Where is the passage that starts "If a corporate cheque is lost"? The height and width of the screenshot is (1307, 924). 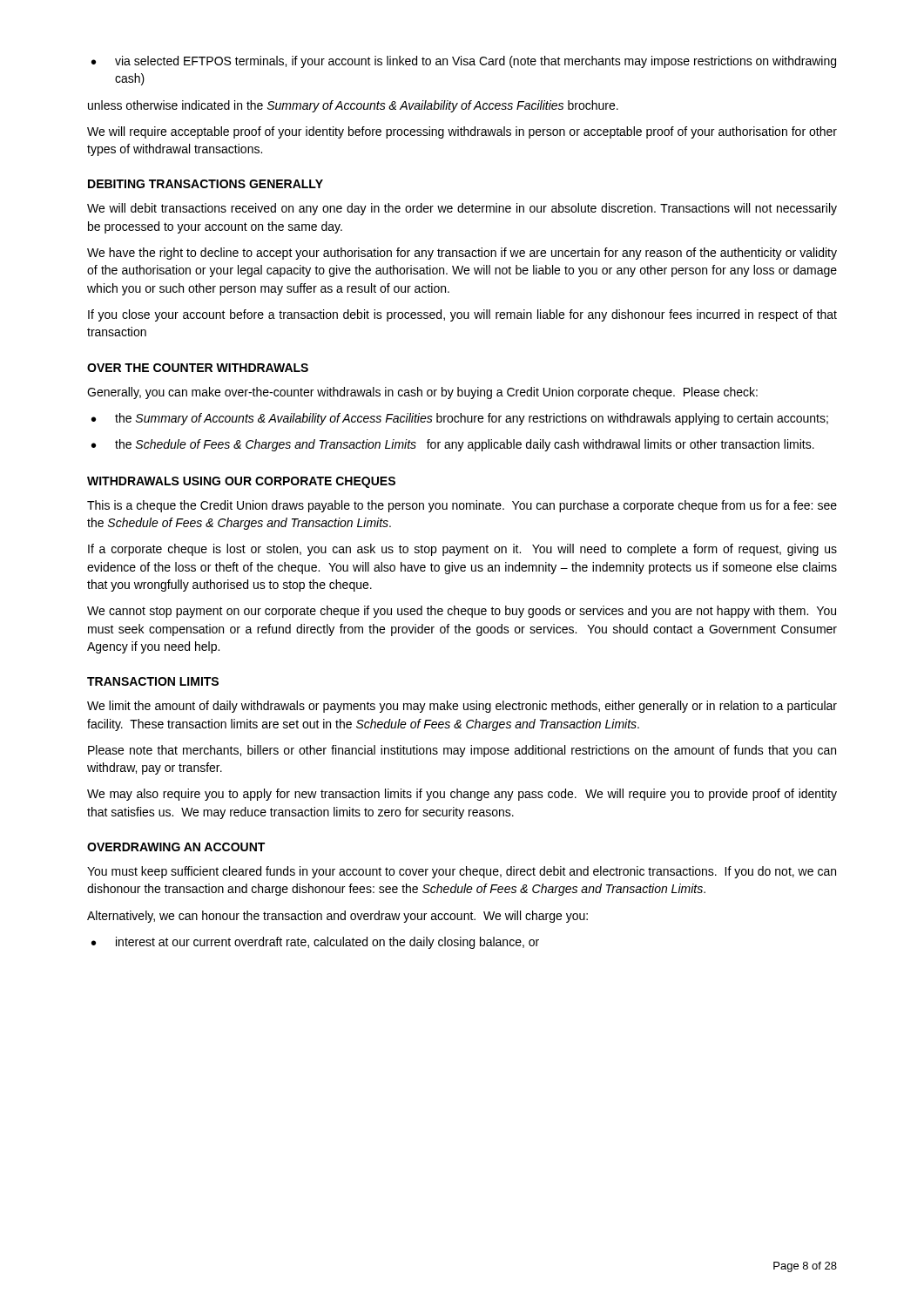click(x=462, y=567)
